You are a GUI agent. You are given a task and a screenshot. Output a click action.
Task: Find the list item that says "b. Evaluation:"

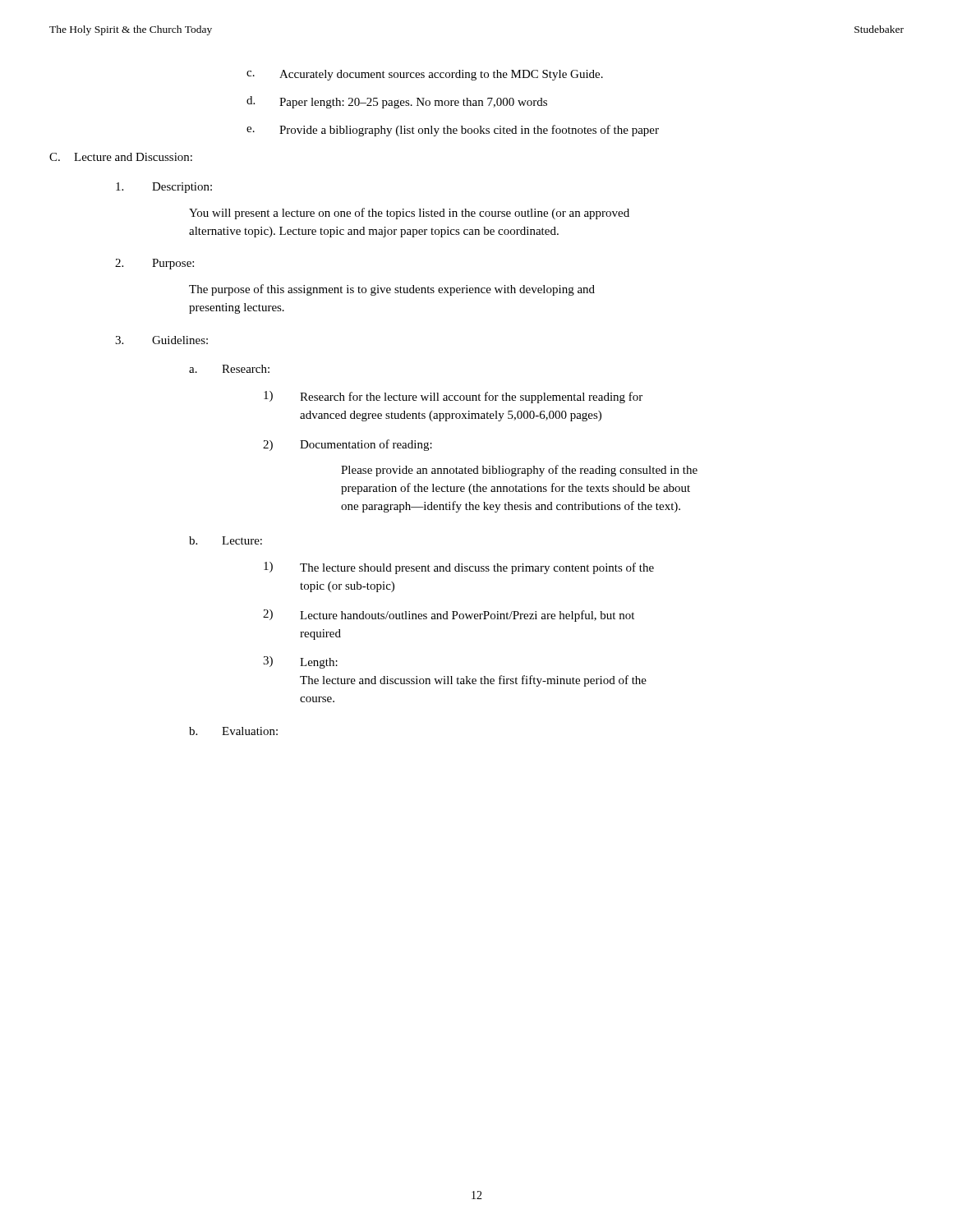(234, 731)
